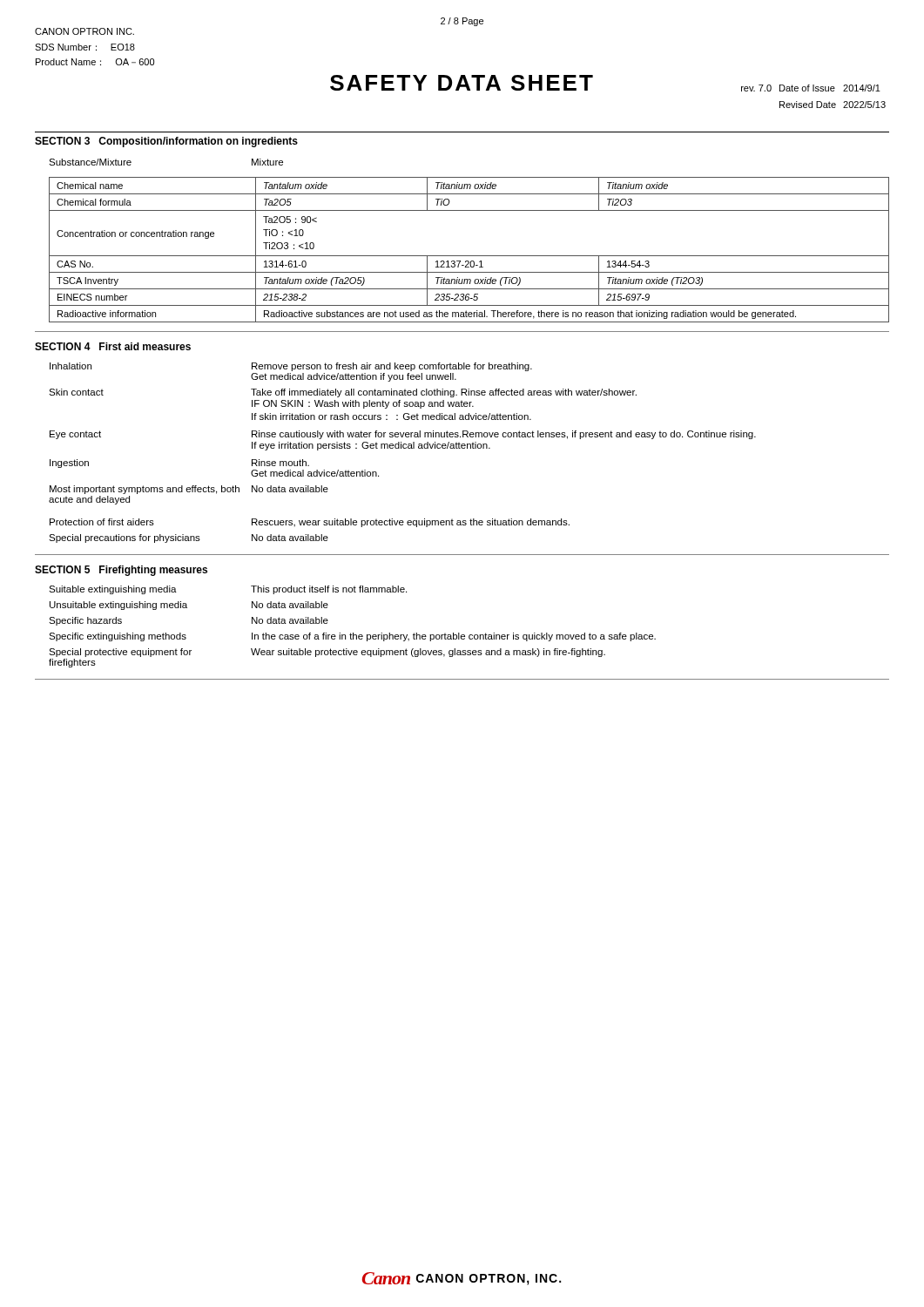Point to "Eye contact"
This screenshot has width=924, height=1307.
[75, 434]
